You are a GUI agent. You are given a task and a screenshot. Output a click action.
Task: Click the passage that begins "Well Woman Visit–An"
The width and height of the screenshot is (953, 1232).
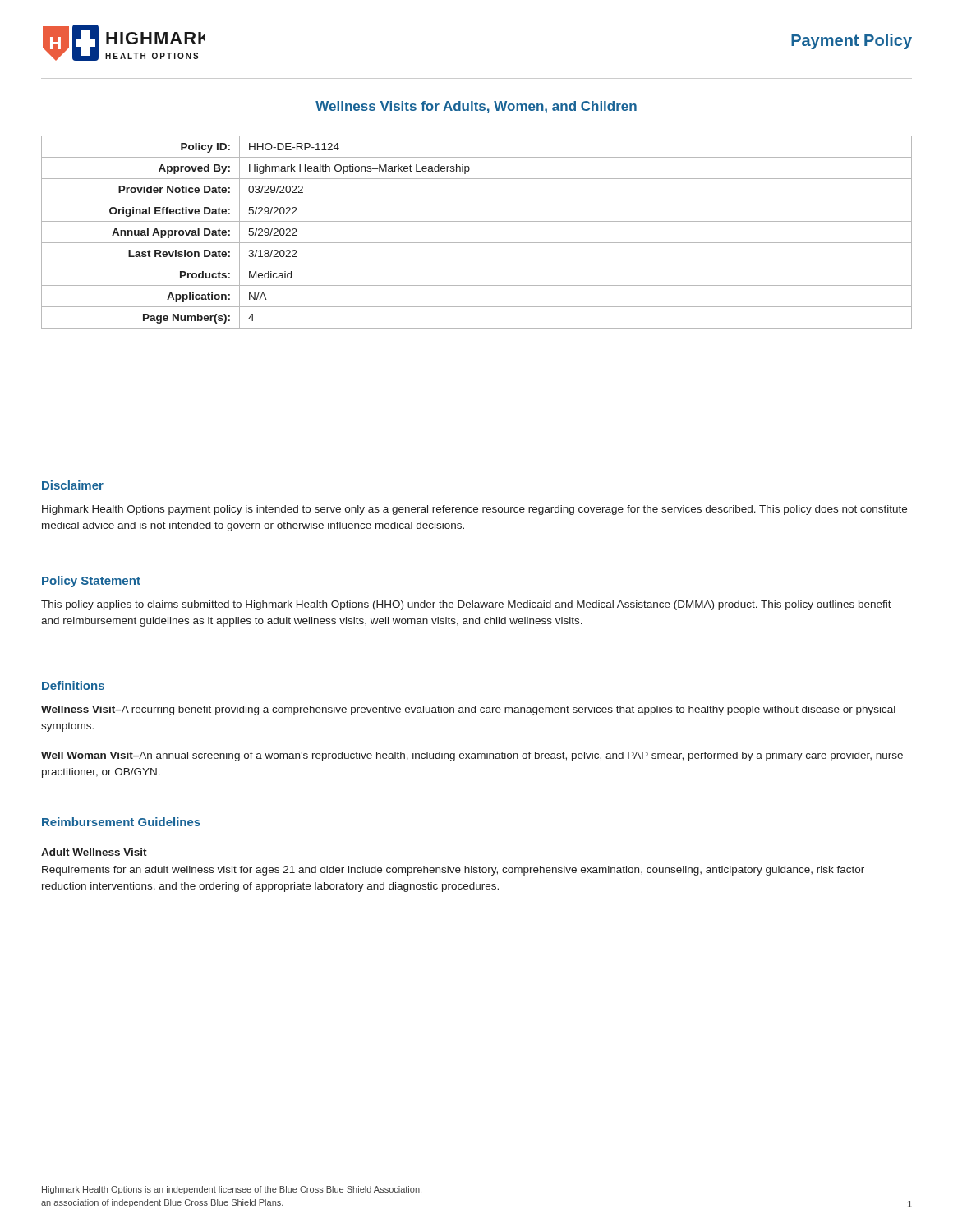tap(476, 764)
